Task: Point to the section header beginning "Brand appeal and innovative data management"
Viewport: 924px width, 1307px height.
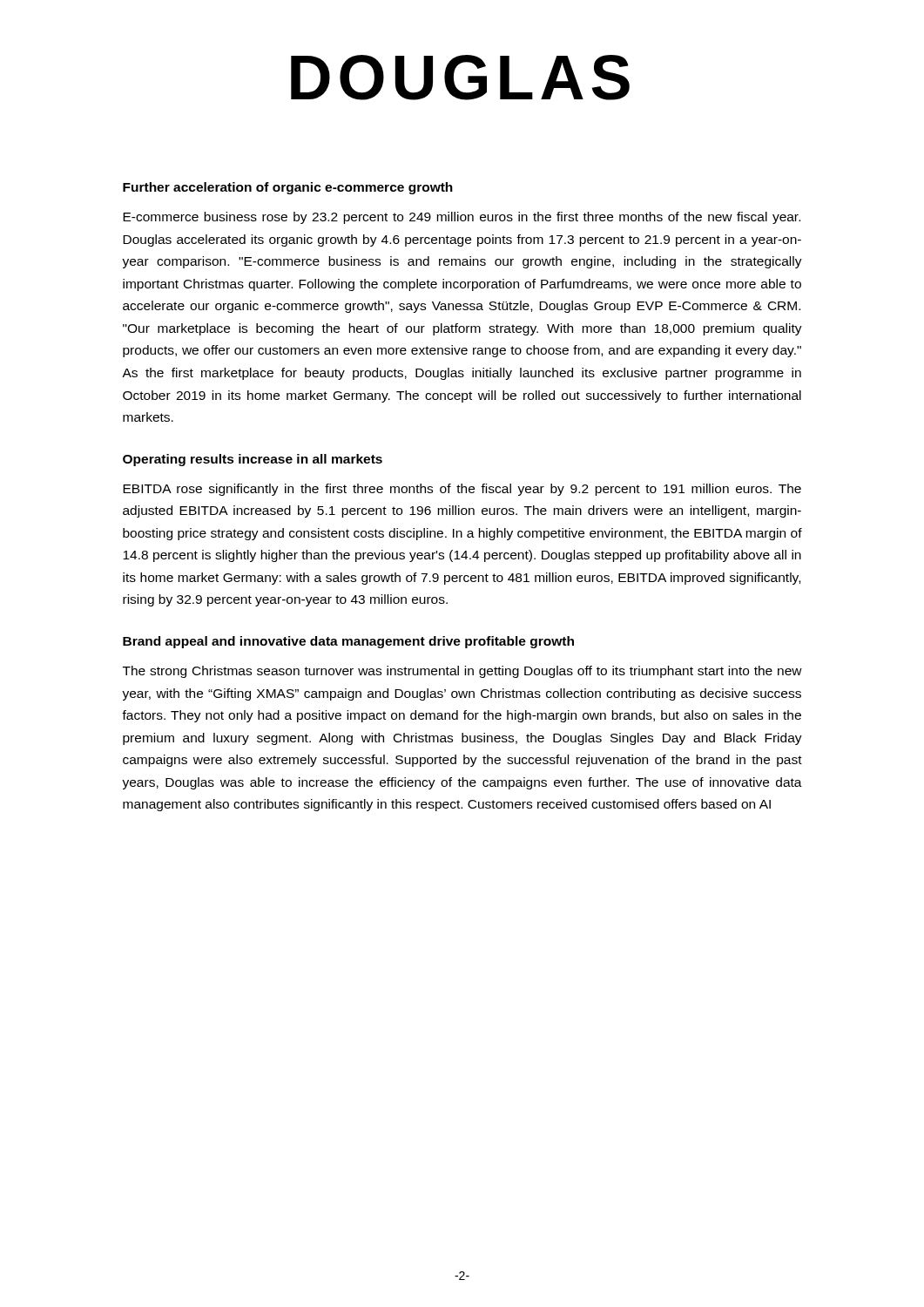Action: [x=348, y=641]
